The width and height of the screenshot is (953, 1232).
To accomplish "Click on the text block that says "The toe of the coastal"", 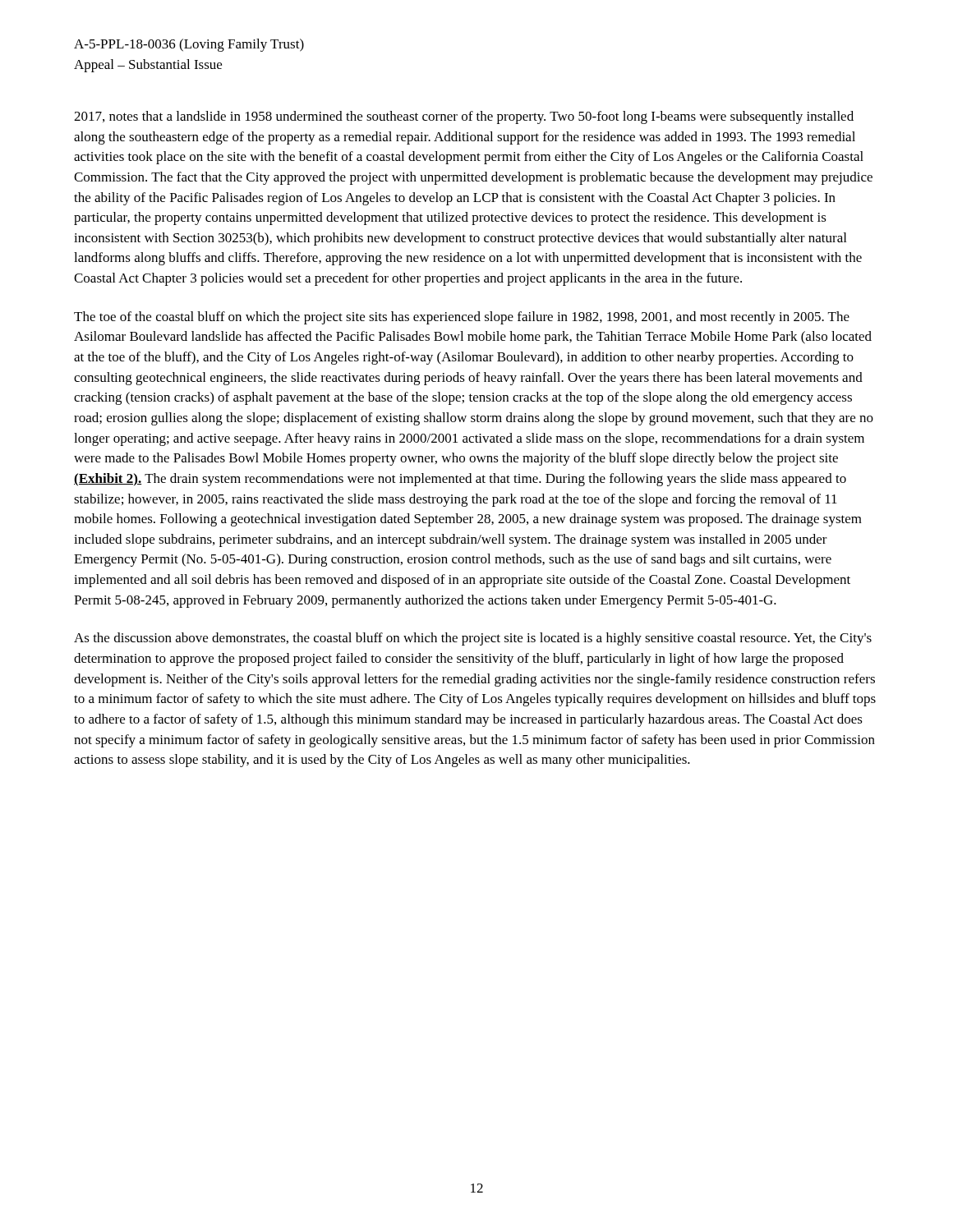I will pyautogui.click(x=476, y=459).
